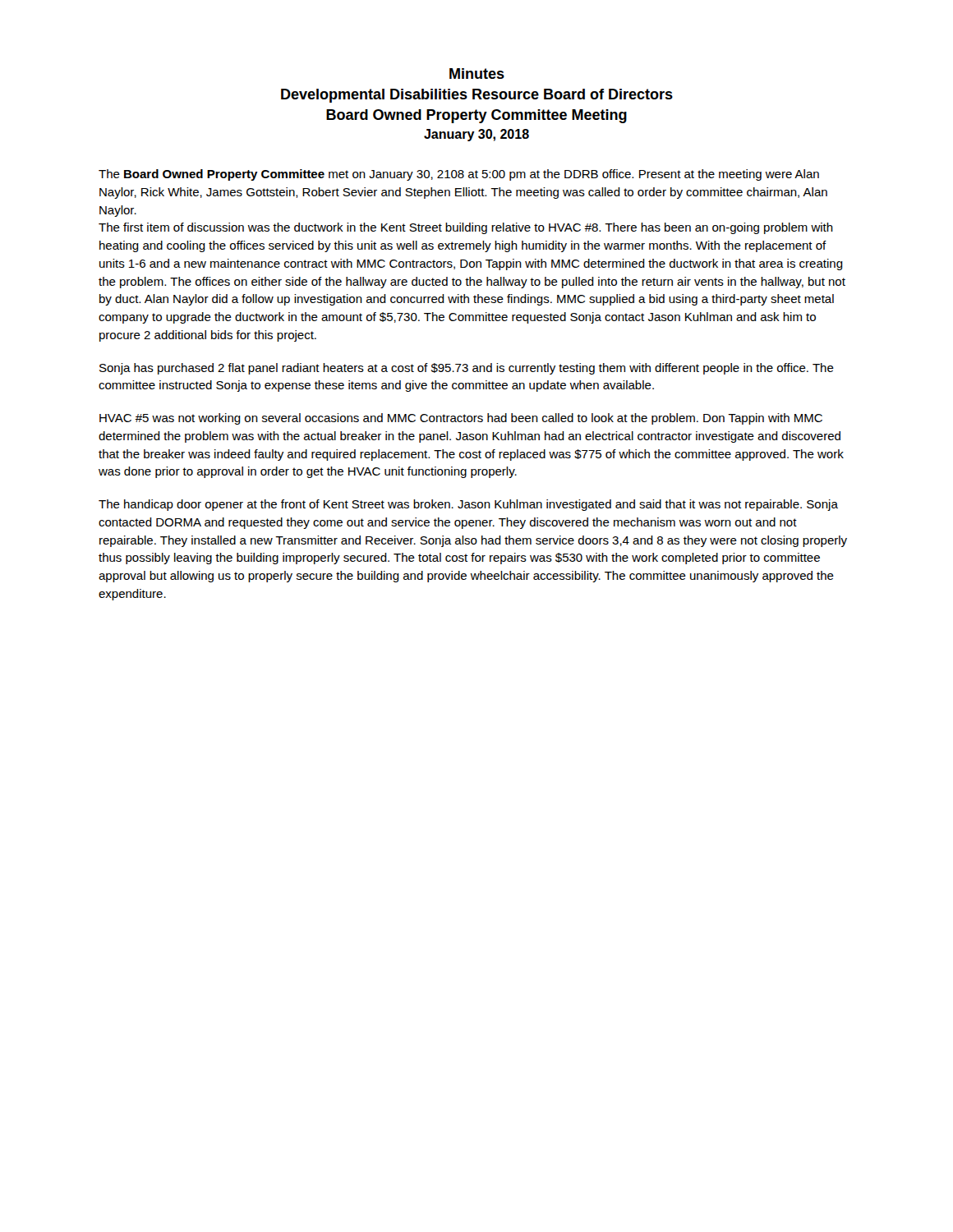This screenshot has height=1232, width=953.
Task: Locate the block of text that opens with "The handicap door opener at"
Action: 476,549
